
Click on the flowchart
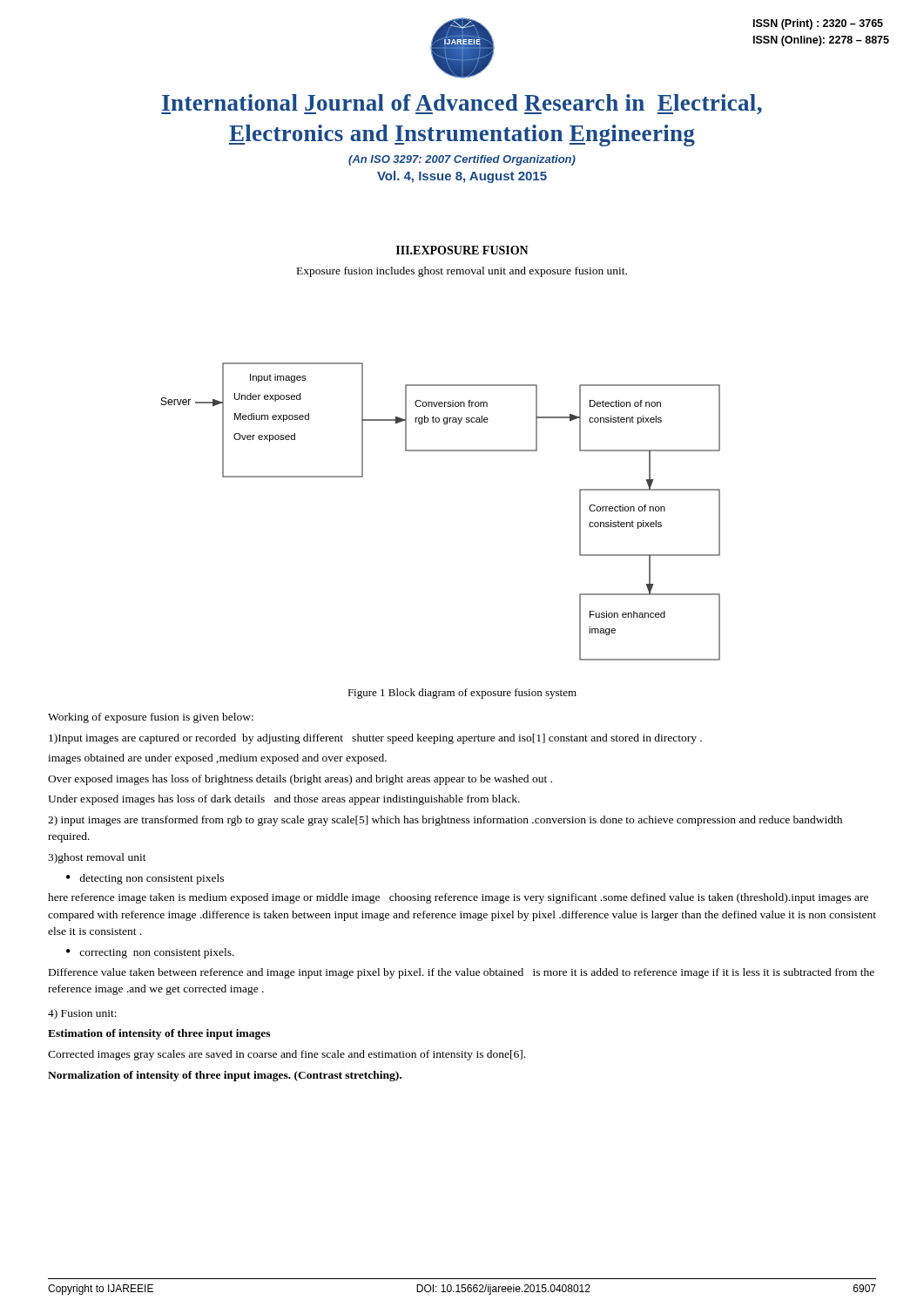[x=462, y=490]
